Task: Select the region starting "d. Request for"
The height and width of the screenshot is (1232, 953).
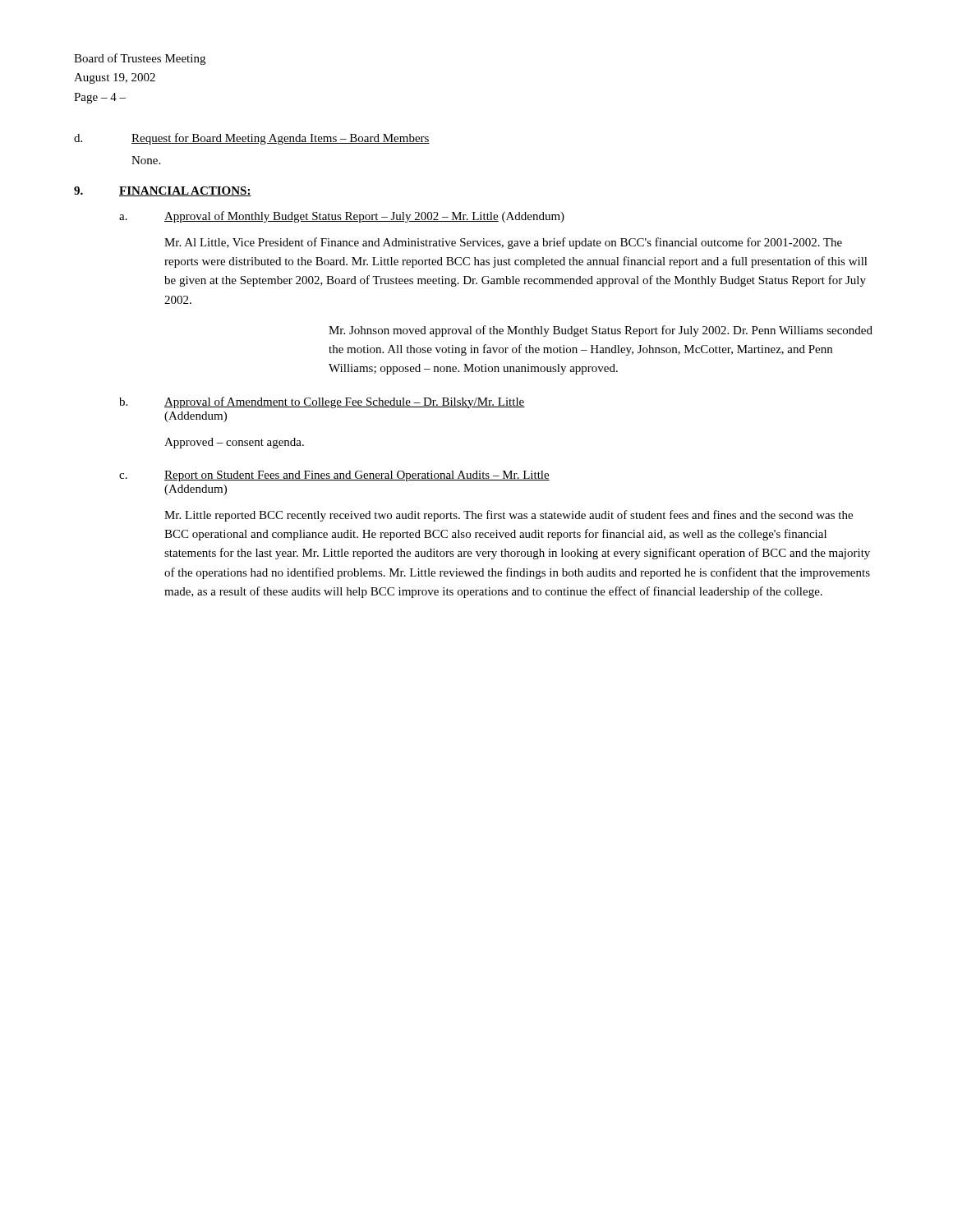Action: tap(252, 139)
